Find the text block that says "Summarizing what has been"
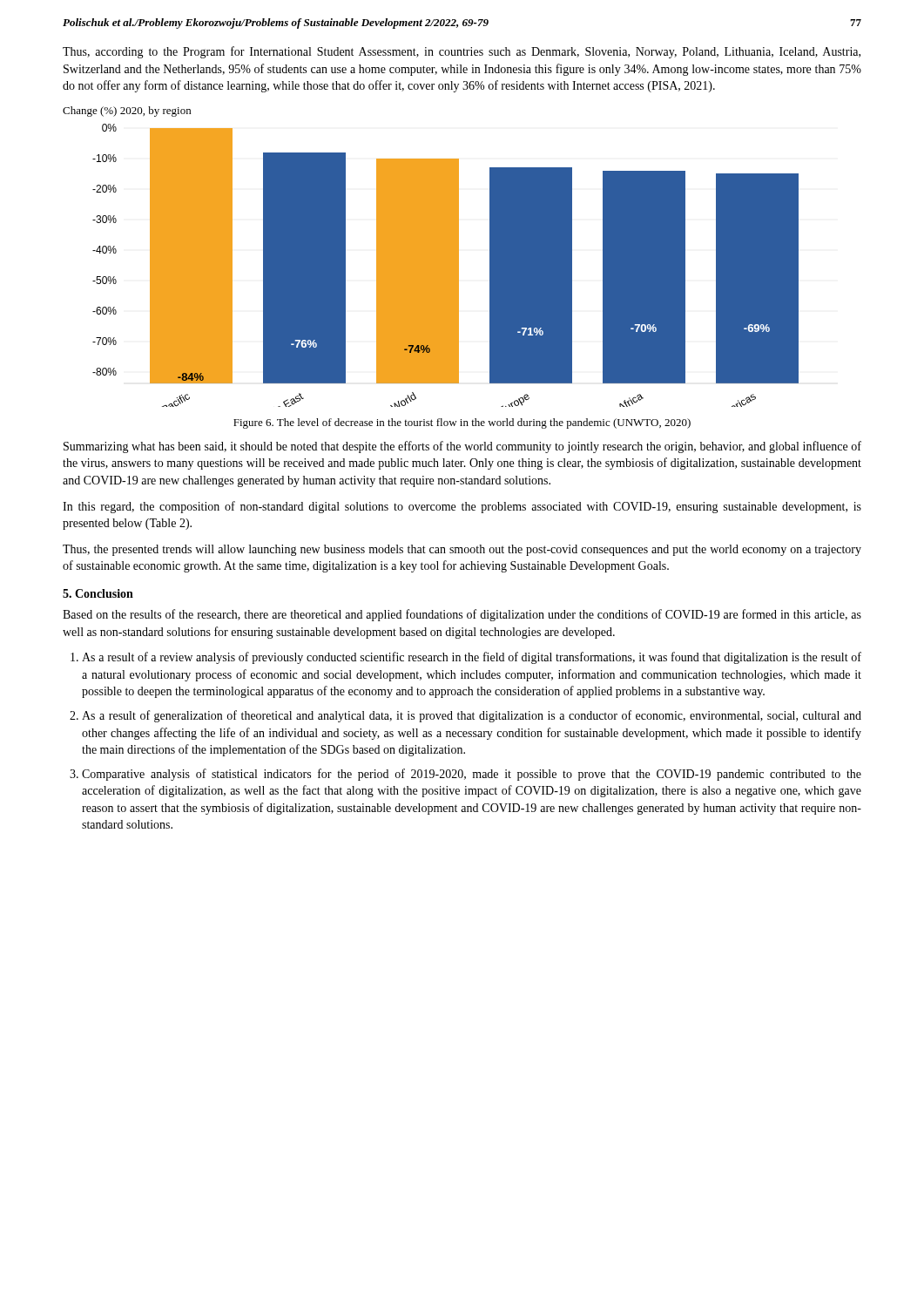 [x=462, y=507]
